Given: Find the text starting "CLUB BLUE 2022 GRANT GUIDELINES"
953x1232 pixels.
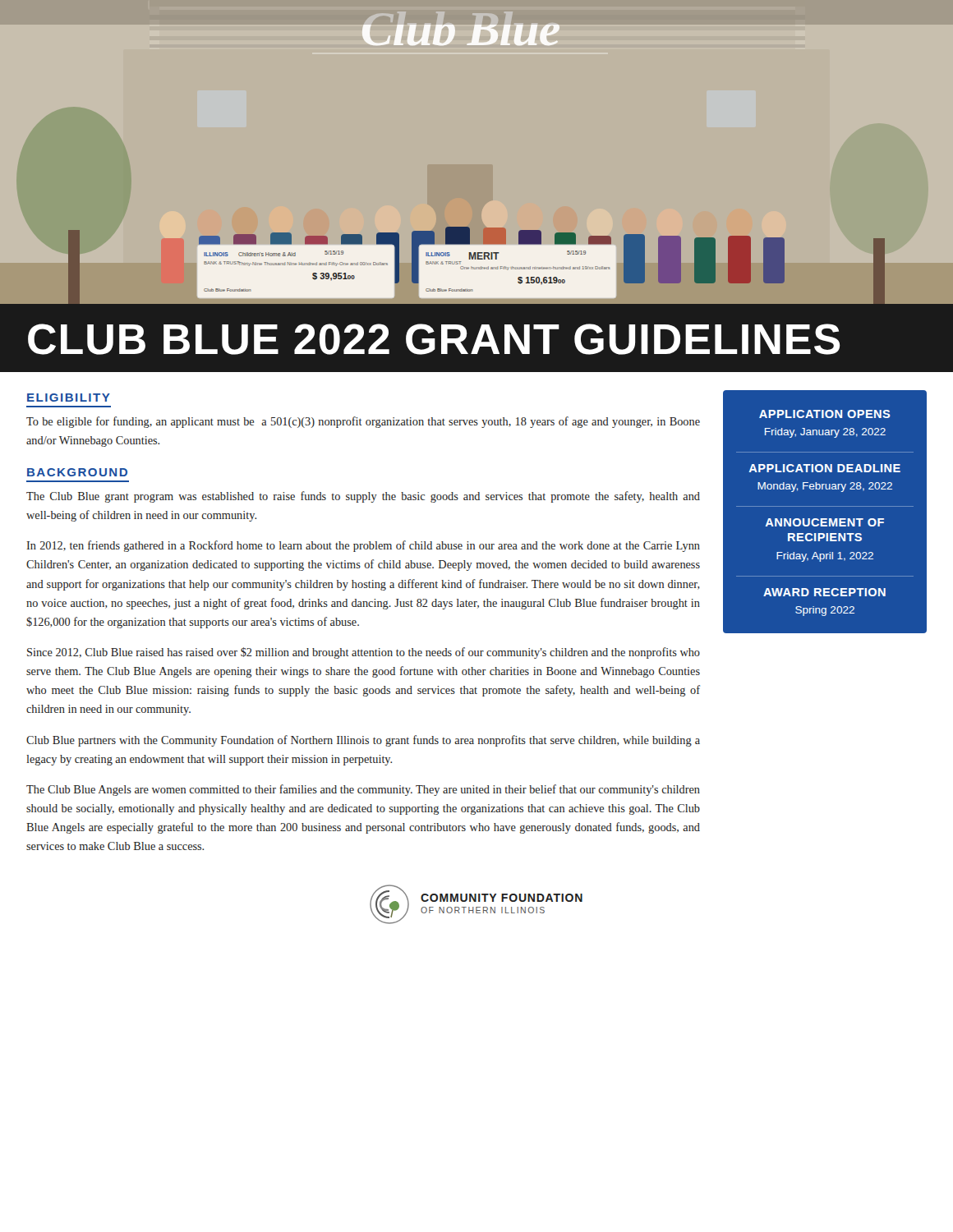Looking at the screenshot, I should (x=434, y=339).
